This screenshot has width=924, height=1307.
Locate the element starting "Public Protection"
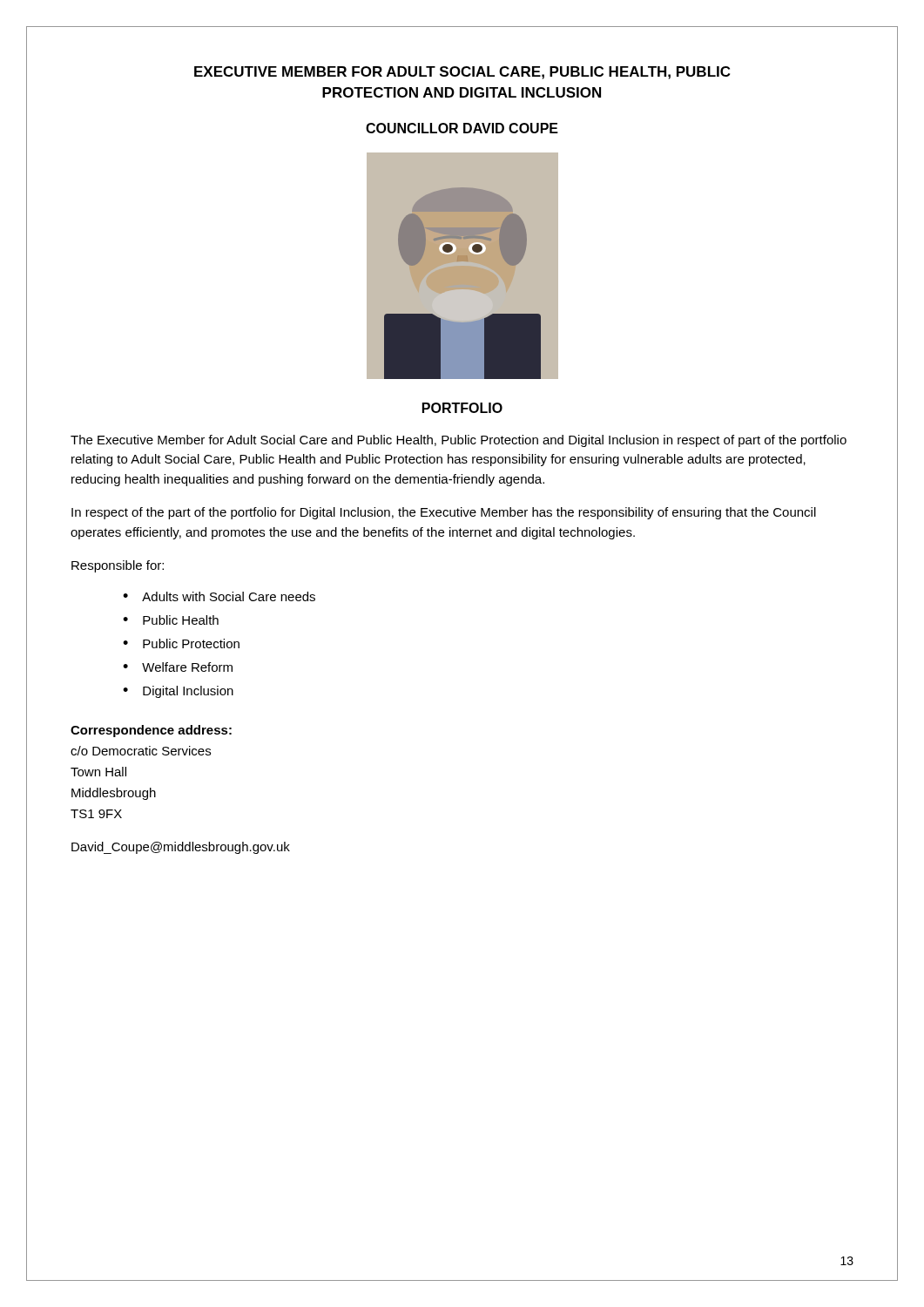pyautogui.click(x=191, y=643)
